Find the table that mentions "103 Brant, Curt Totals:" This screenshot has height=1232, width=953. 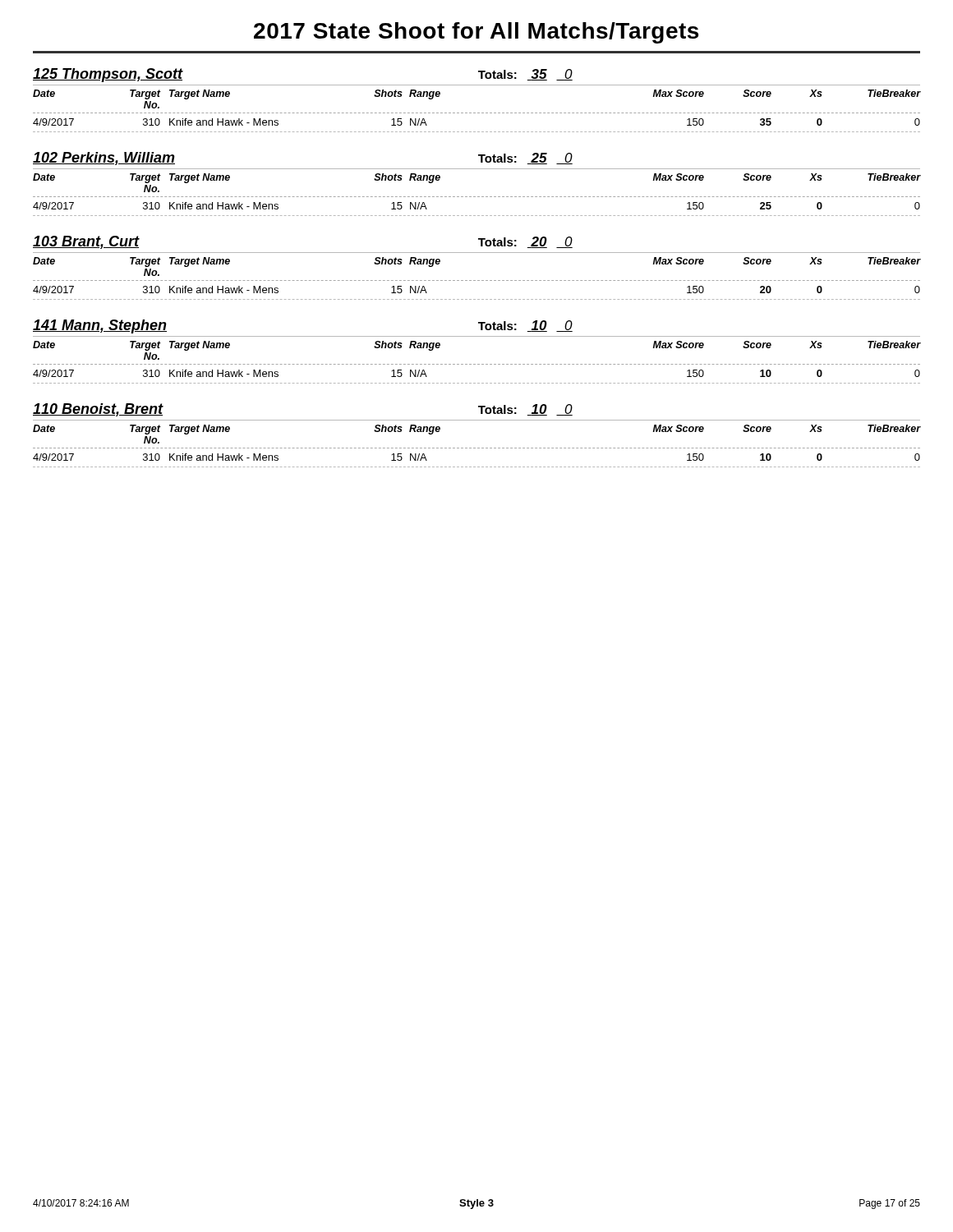[476, 264]
